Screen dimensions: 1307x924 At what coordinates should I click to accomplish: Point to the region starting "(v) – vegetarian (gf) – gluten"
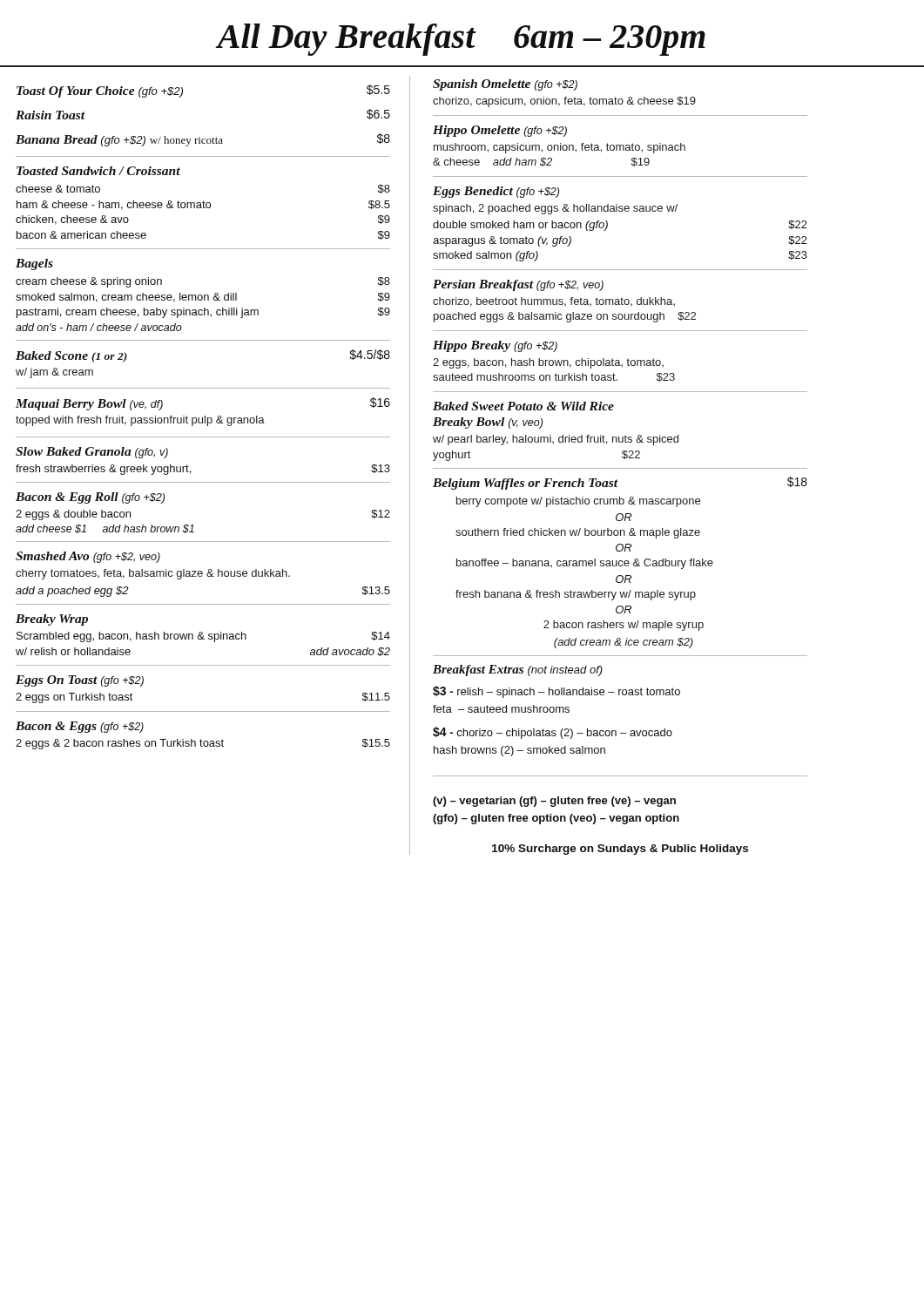pos(556,809)
